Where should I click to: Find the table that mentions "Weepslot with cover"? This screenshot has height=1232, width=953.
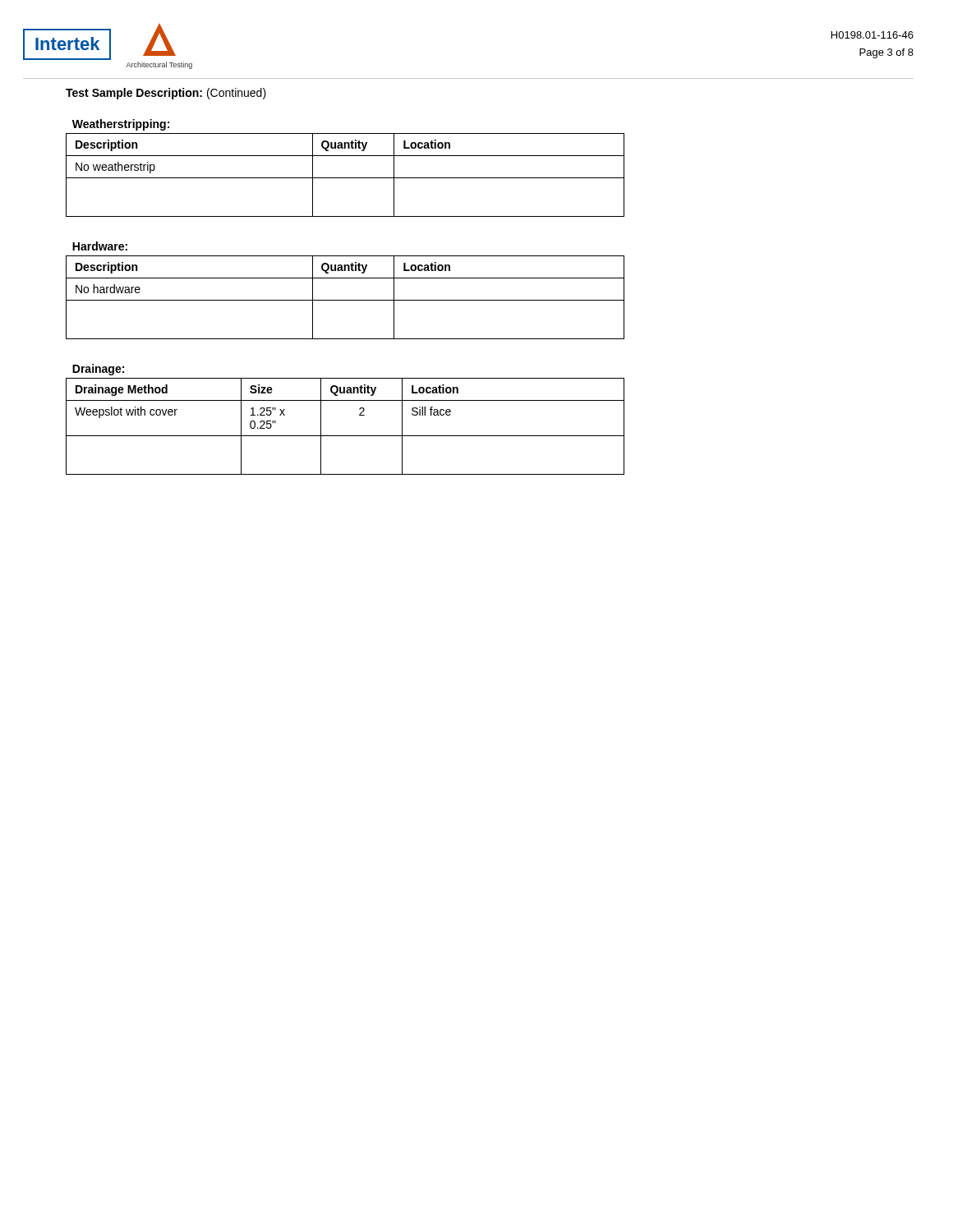point(485,426)
